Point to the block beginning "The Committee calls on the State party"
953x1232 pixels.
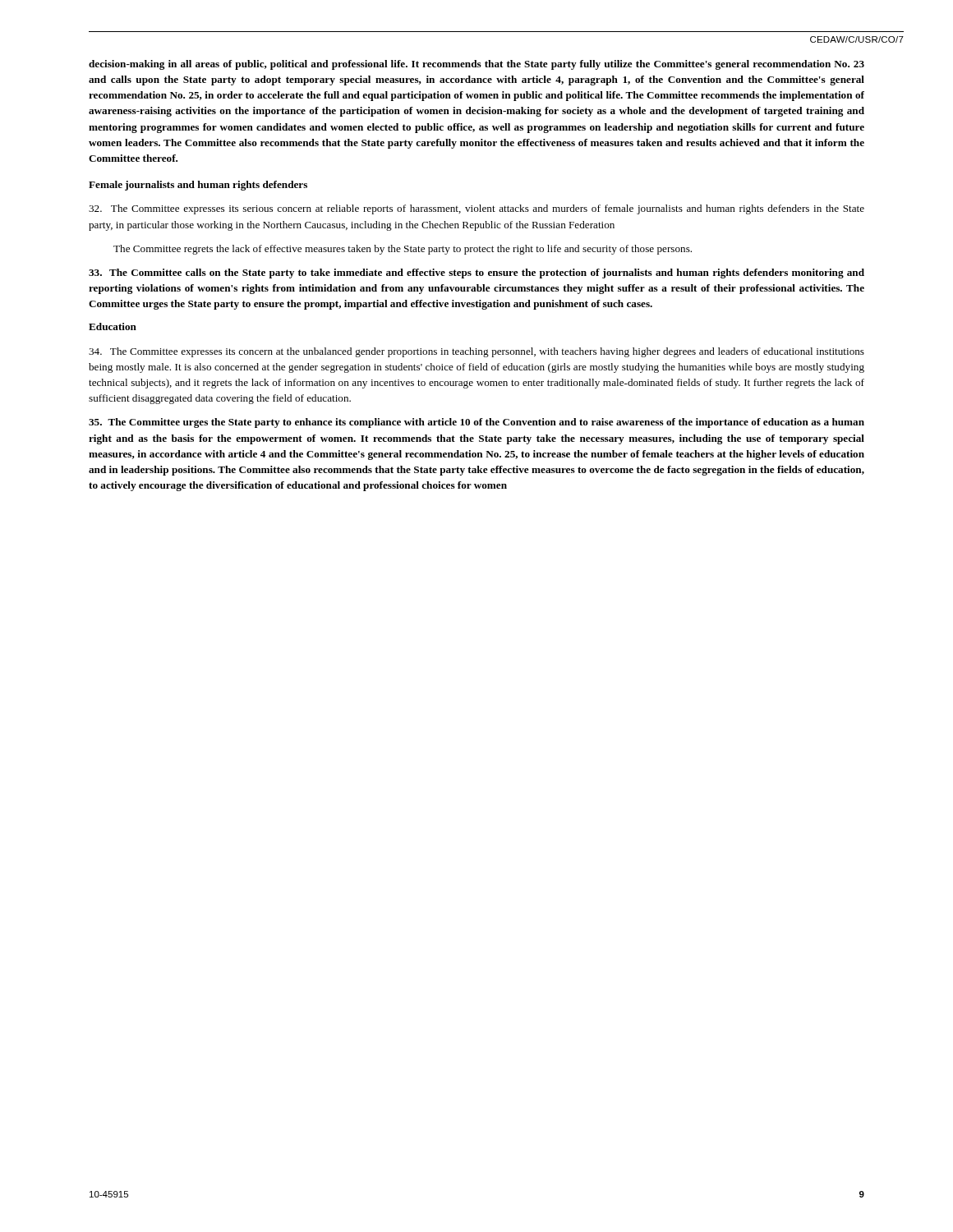tap(476, 288)
